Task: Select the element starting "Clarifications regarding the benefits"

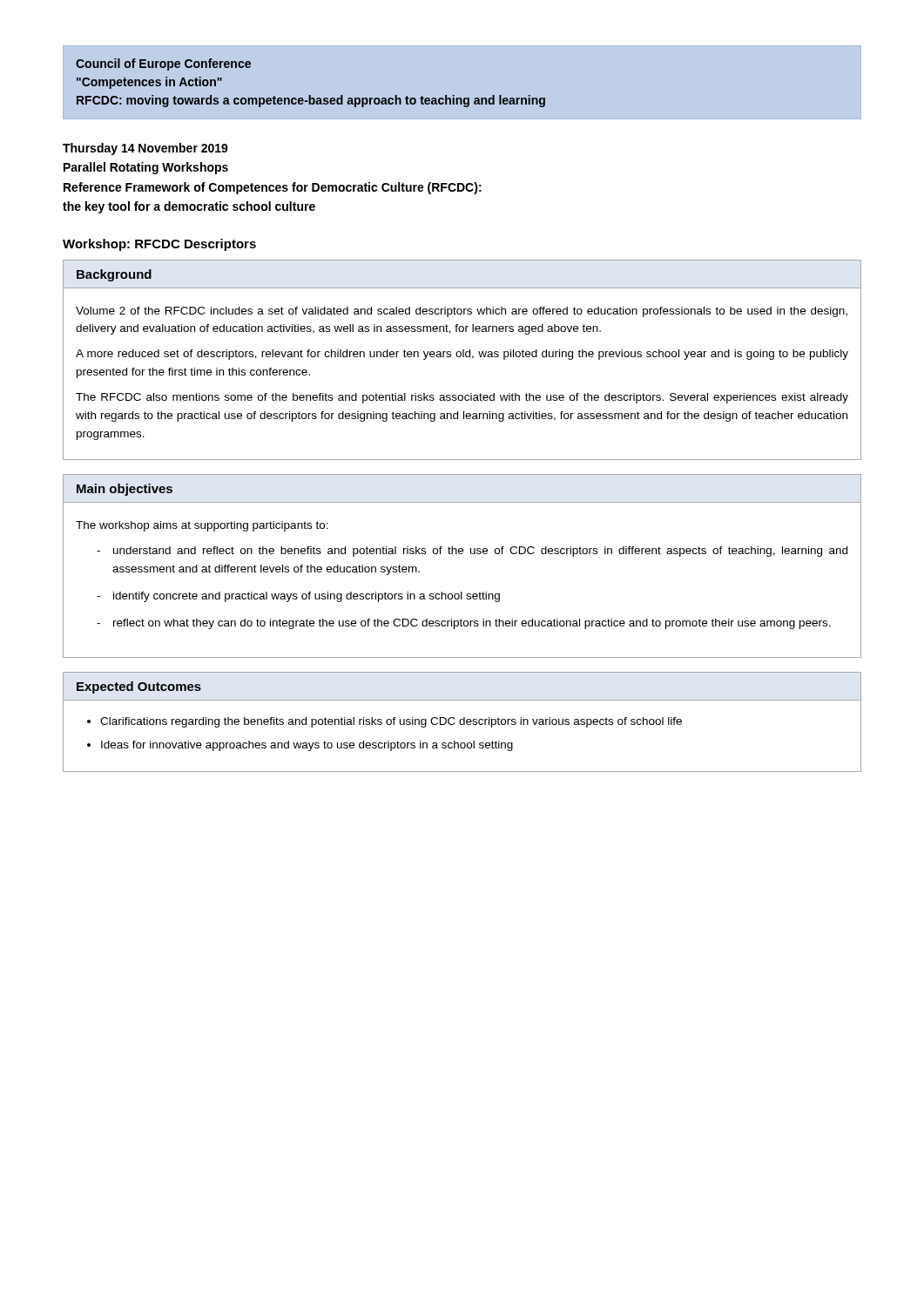Action: coord(391,721)
